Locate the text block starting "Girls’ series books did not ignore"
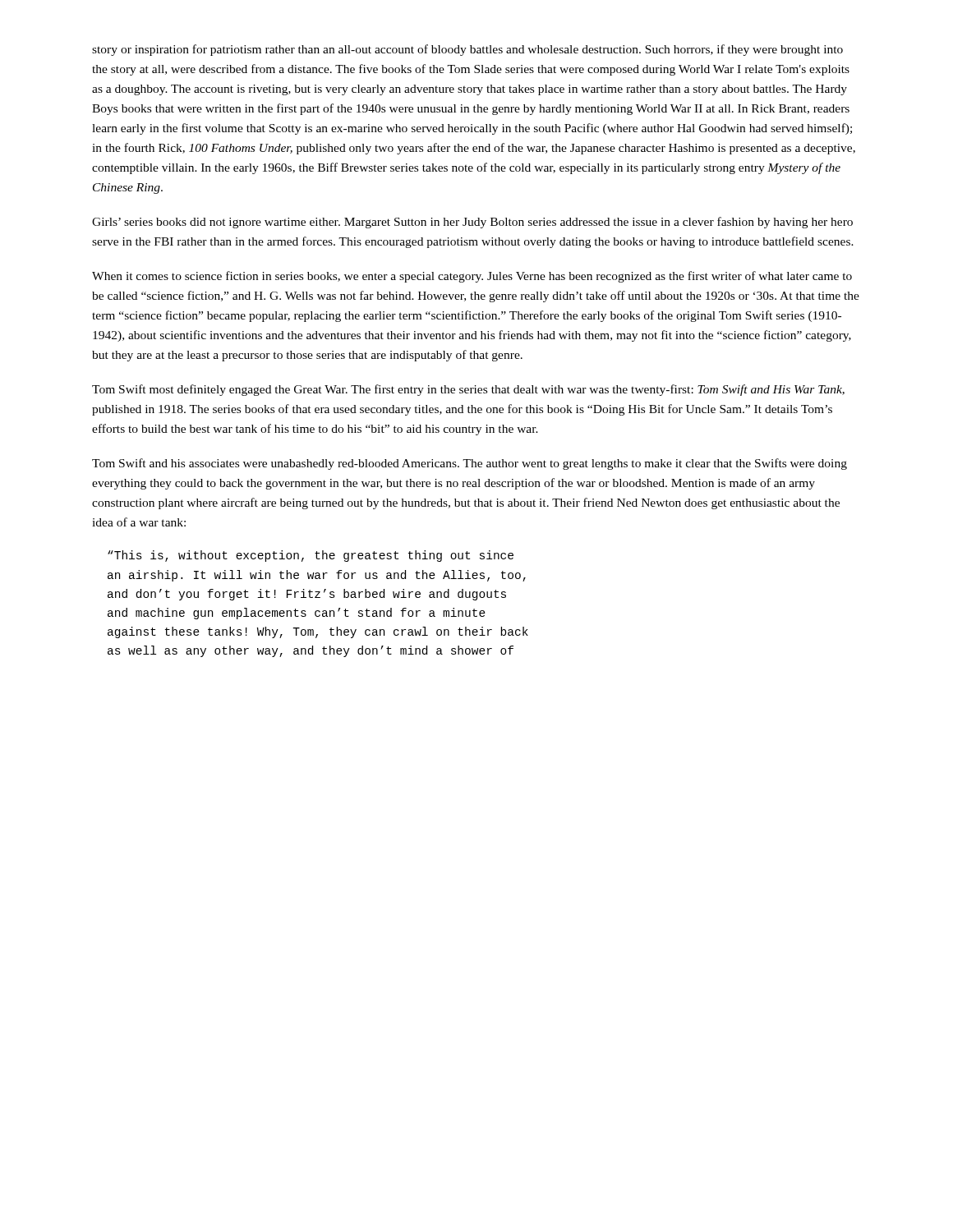953x1232 pixels. [473, 231]
